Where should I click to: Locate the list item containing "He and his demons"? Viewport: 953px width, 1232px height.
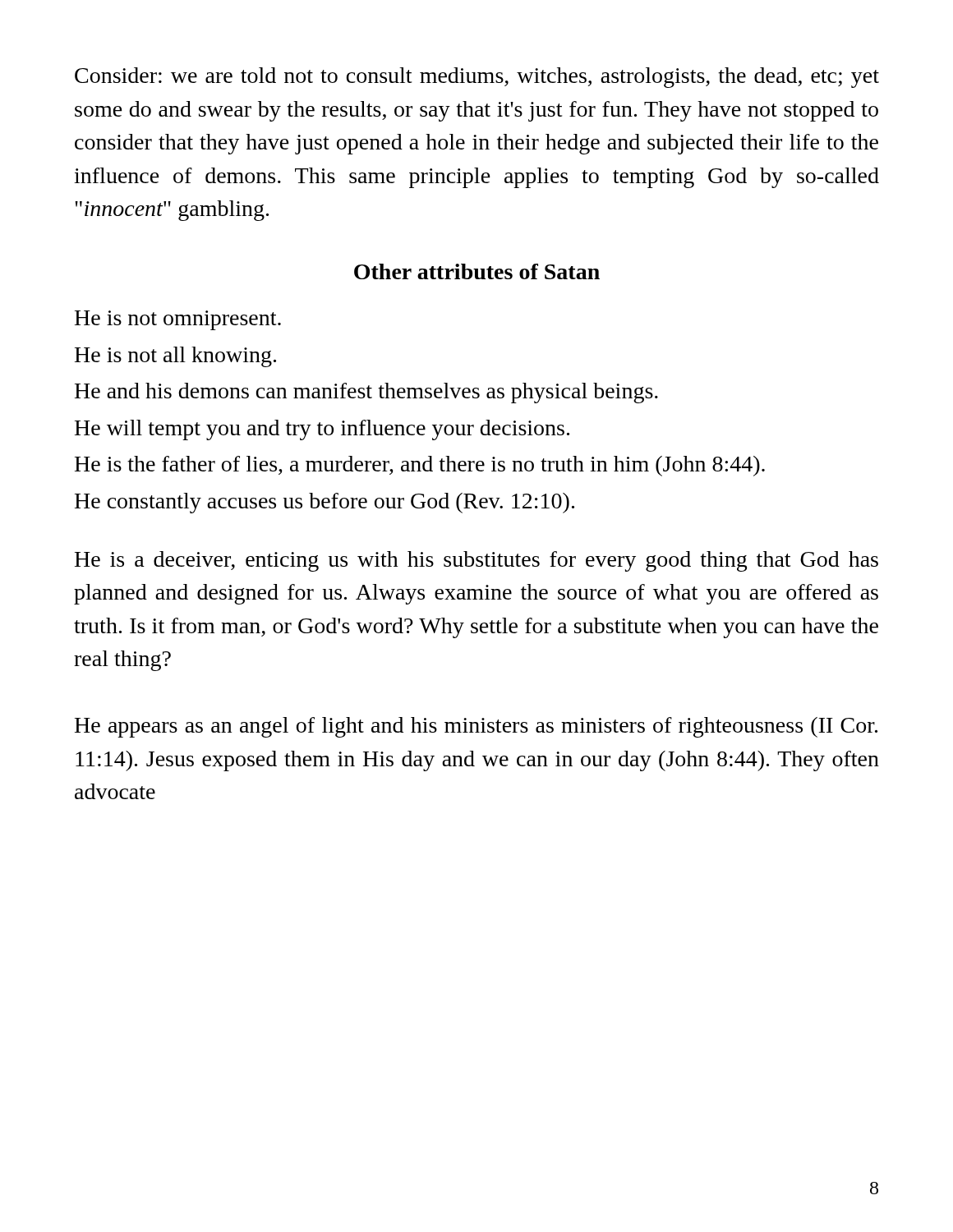(367, 391)
